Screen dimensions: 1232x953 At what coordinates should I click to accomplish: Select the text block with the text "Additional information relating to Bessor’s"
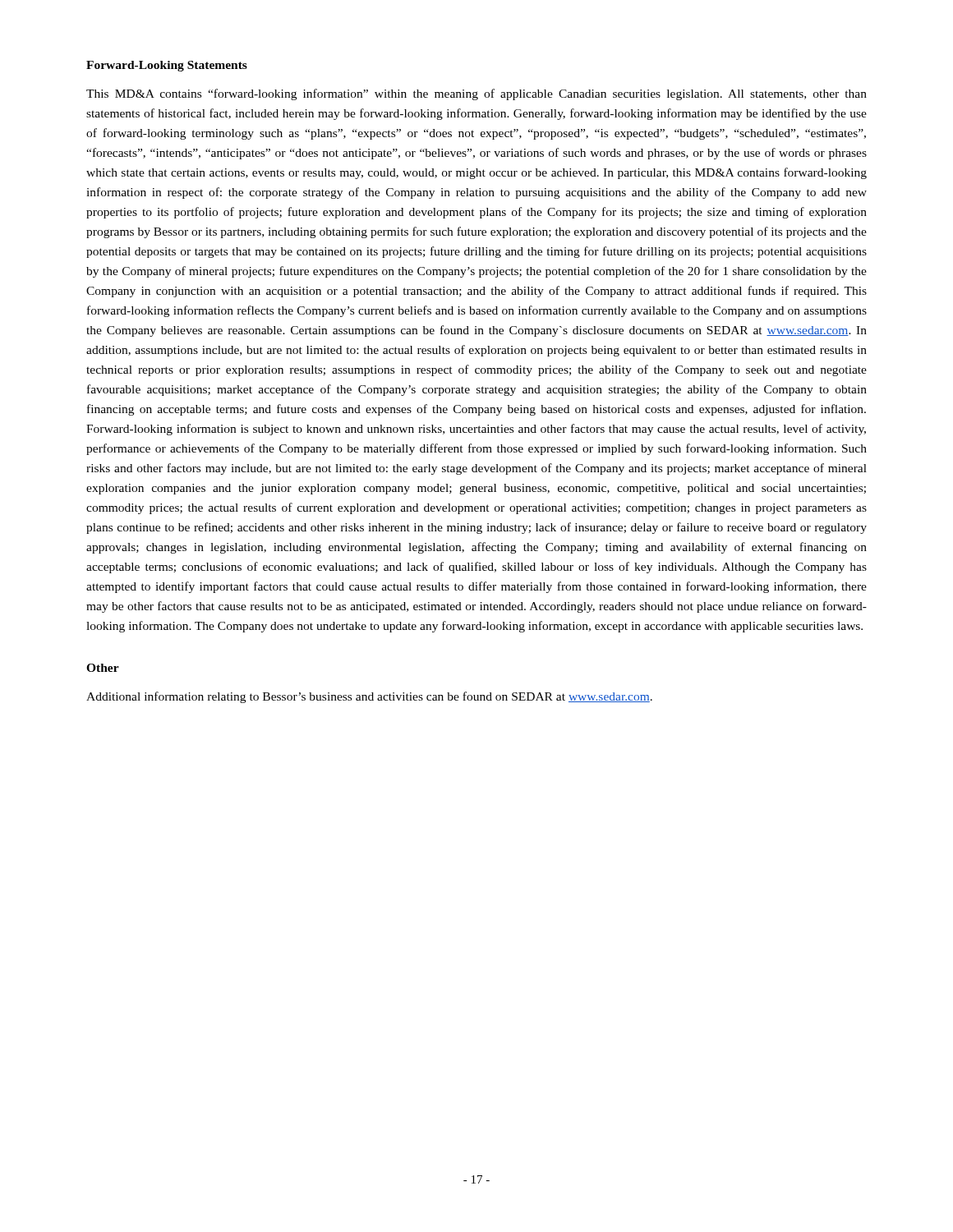tap(370, 696)
